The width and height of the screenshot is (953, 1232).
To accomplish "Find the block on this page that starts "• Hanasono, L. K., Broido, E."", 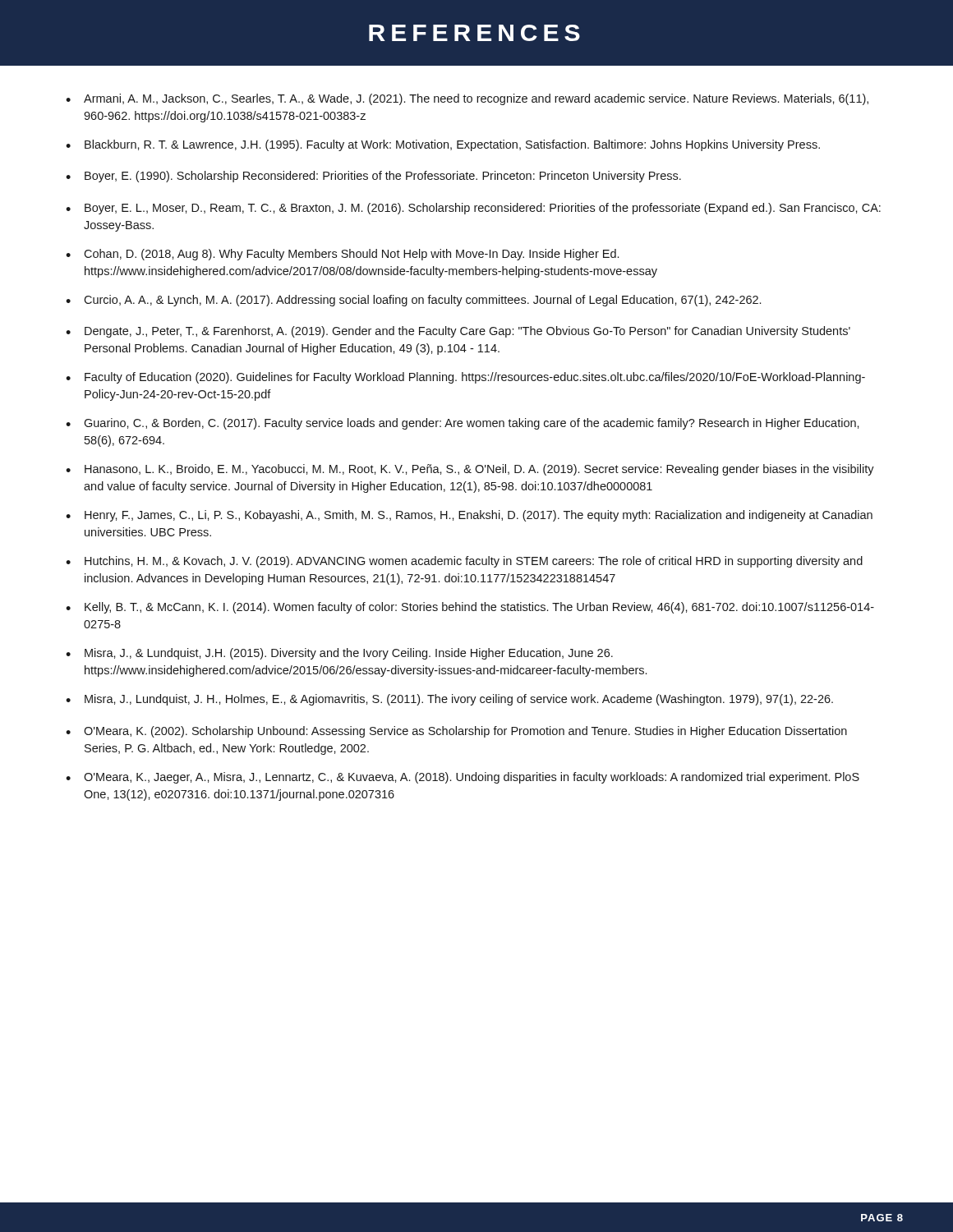I will [476, 478].
